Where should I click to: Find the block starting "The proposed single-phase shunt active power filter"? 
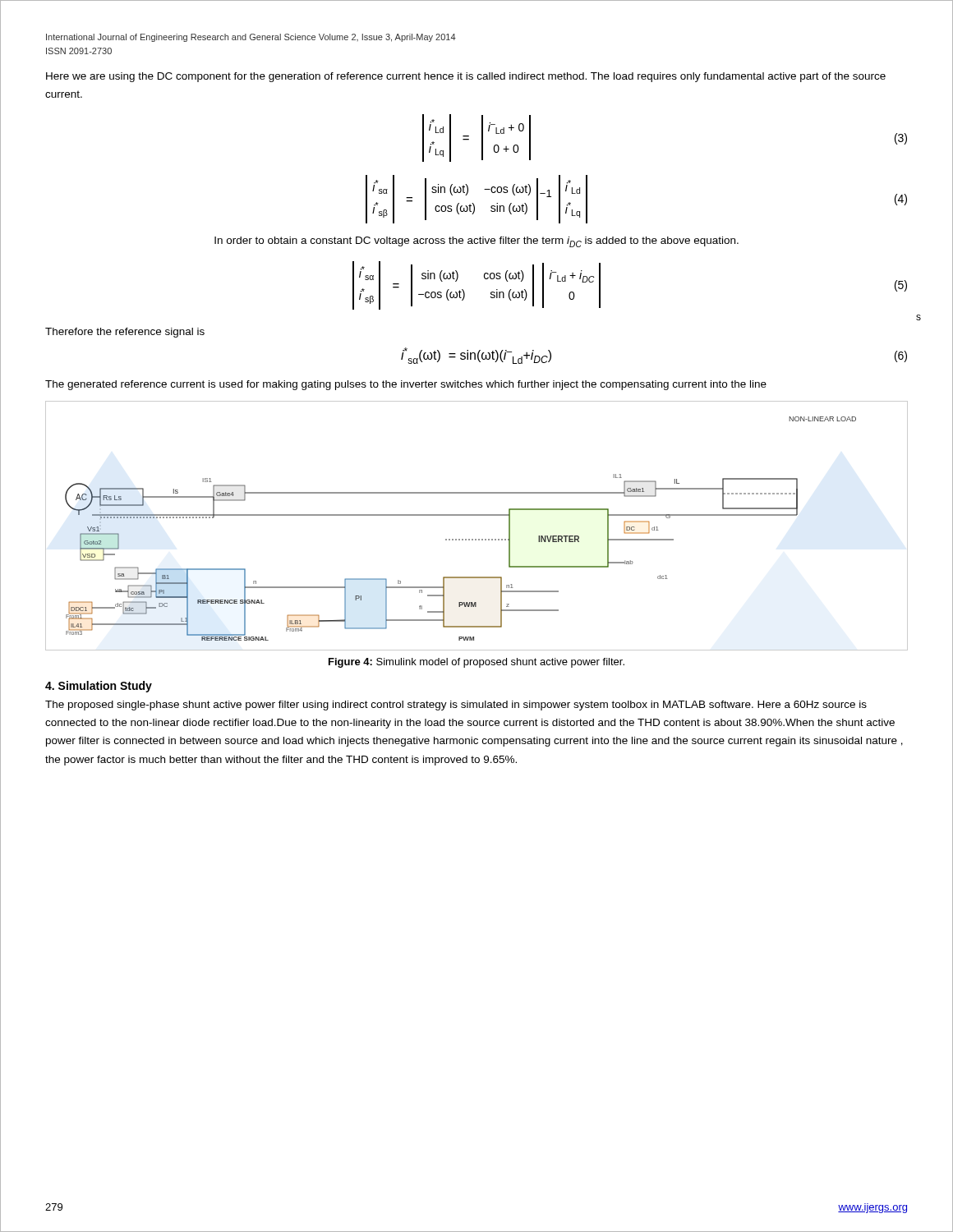click(x=474, y=732)
